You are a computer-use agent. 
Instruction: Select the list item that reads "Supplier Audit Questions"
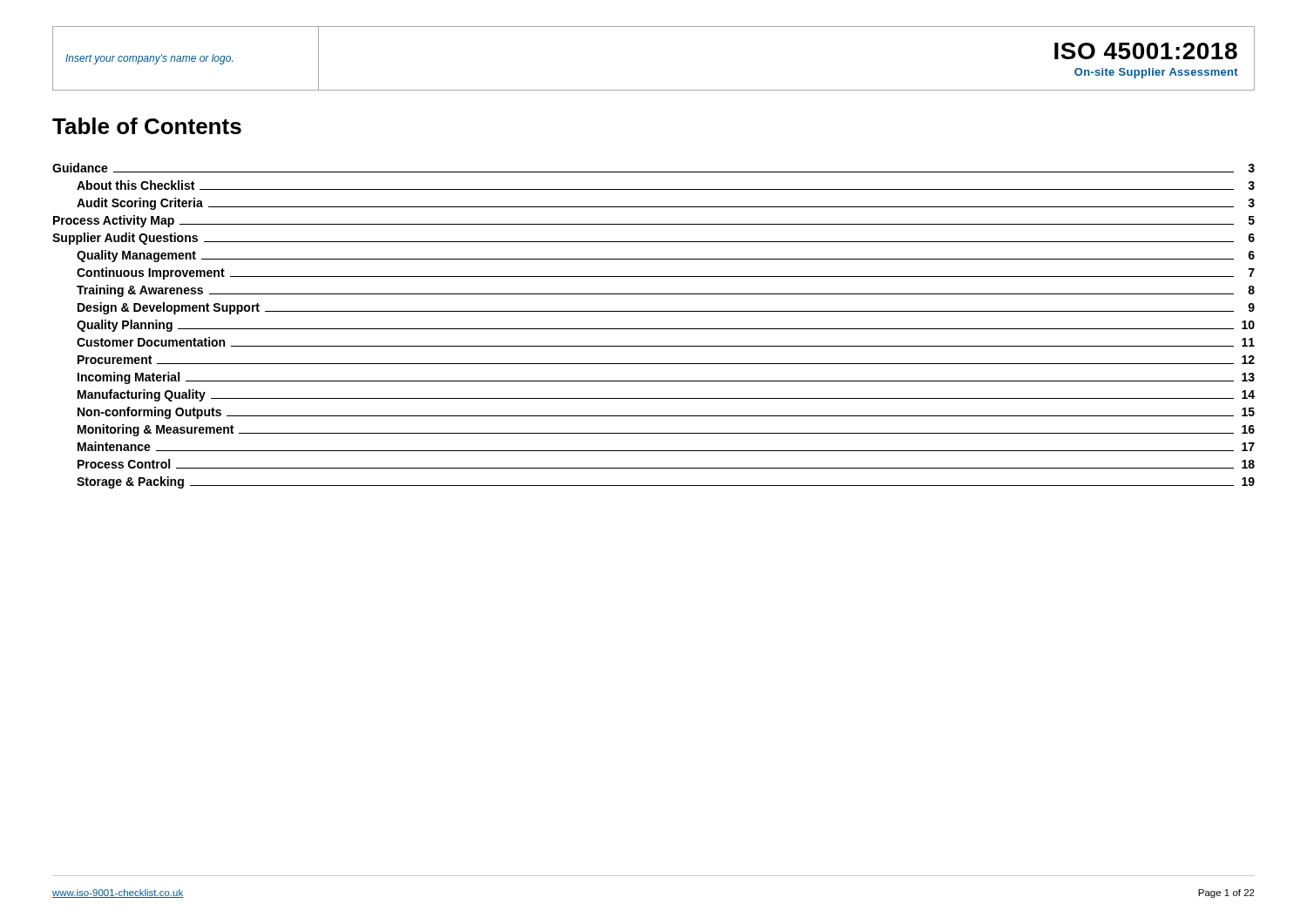click(x=654, y=238)
